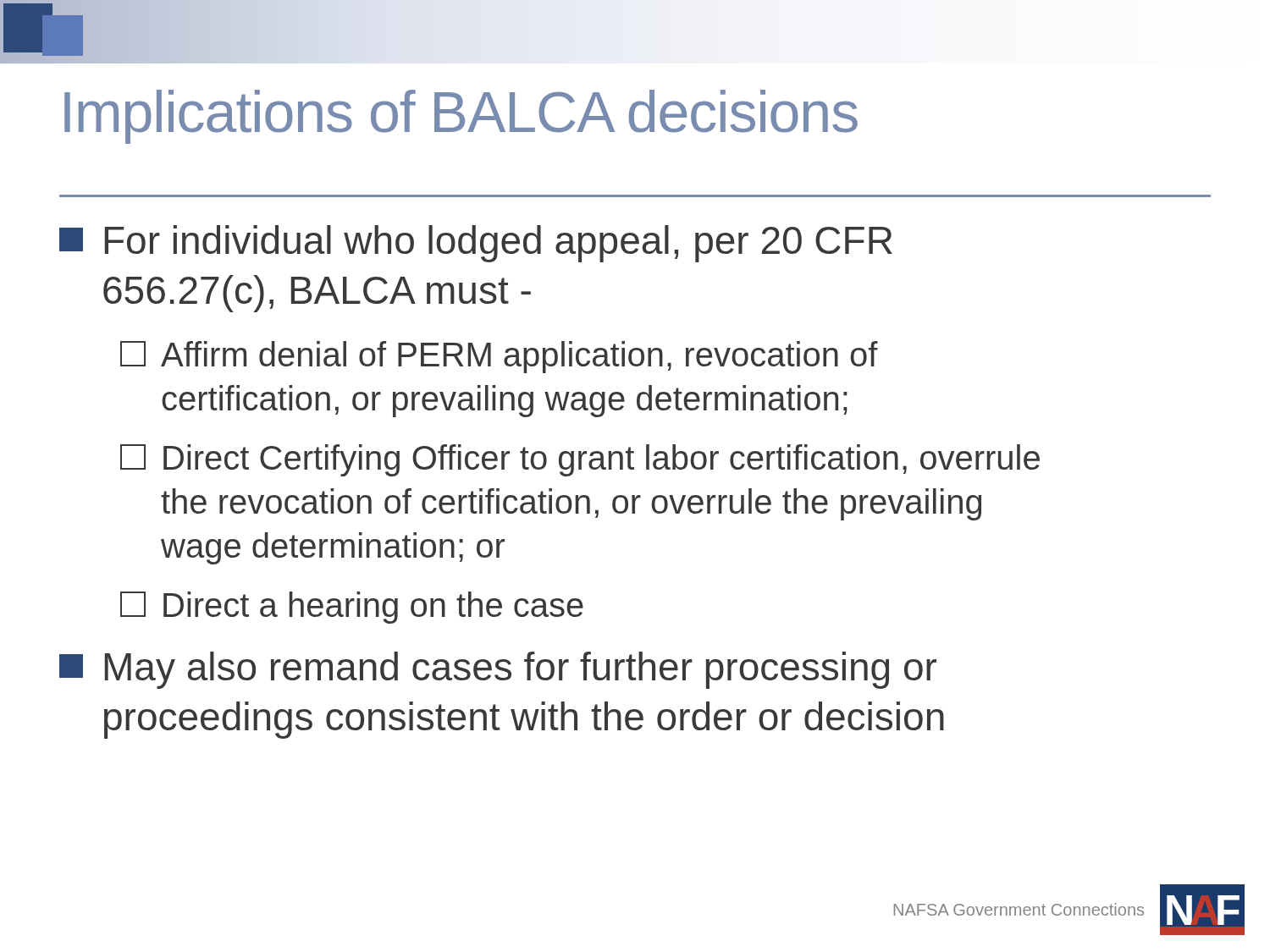Find the text block starting "Direct Certifying Officer to grant"
This screenshot has height=952, width=1270.
click(581, 502)
